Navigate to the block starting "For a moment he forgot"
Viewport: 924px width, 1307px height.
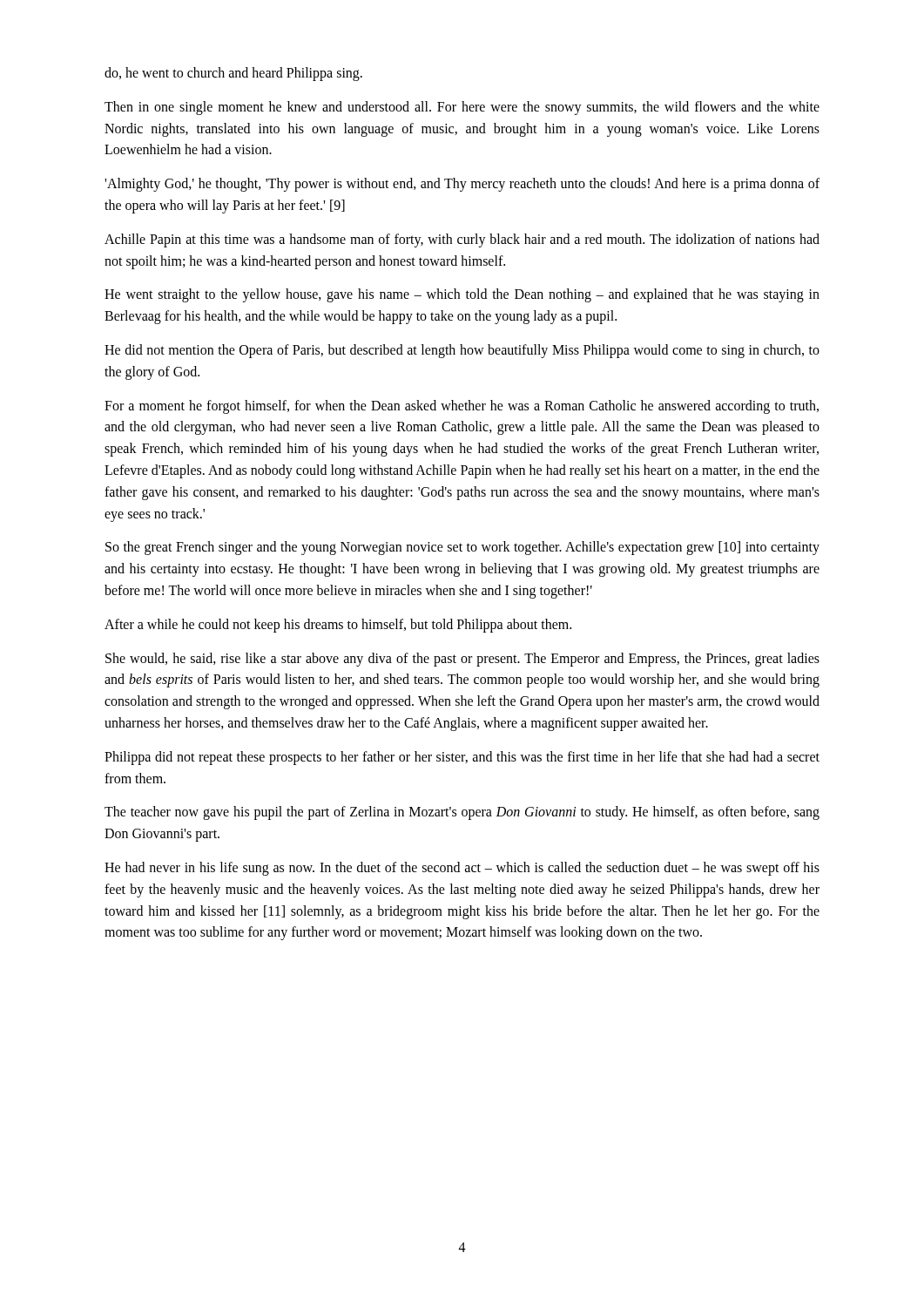[x=462, y=459]
